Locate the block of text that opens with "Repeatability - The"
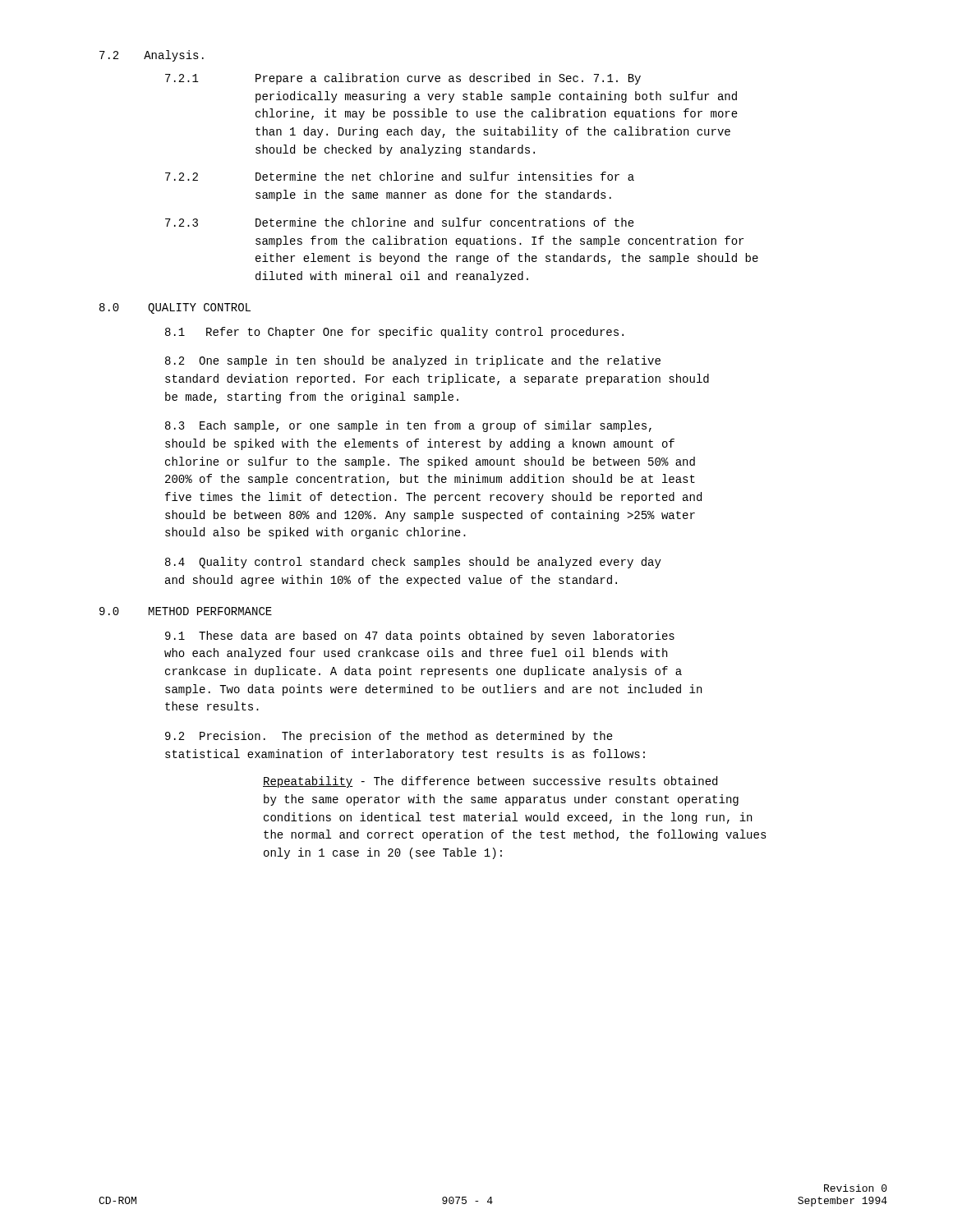 tap(515, 818)
